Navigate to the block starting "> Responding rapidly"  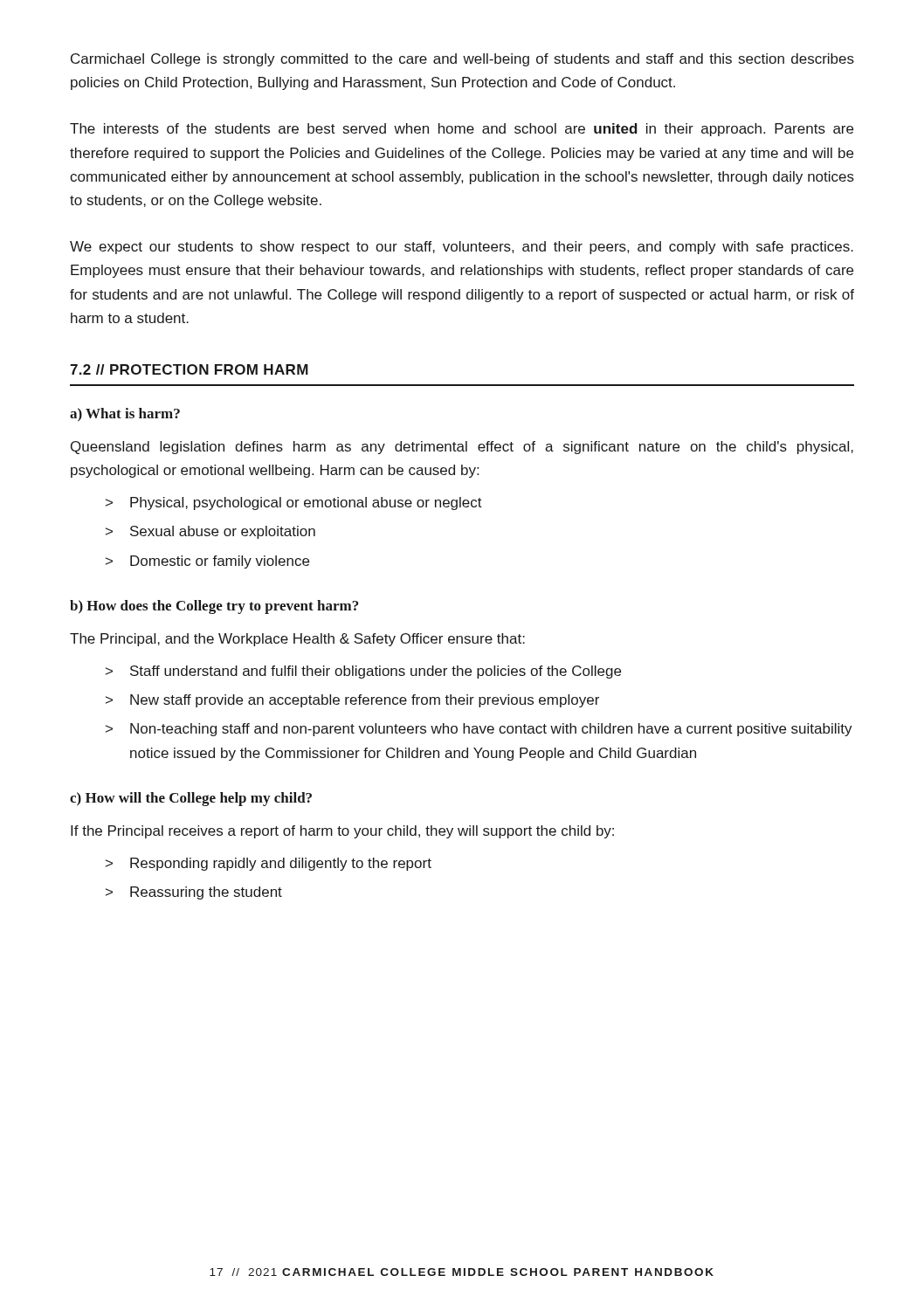click(x=269, y=864)
